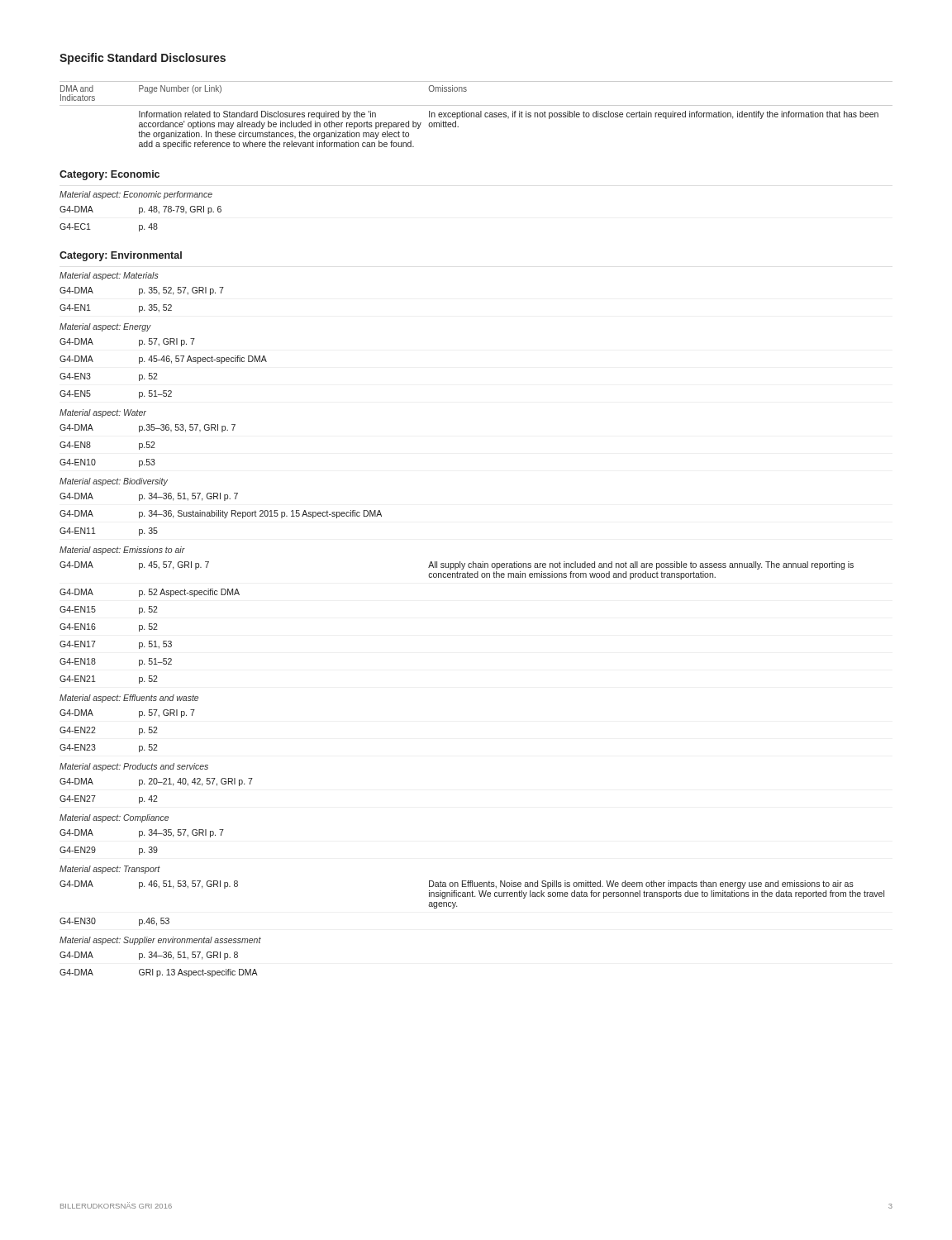
Task: Select the element starting "Category: Economic"
Action: click(110, 174)
